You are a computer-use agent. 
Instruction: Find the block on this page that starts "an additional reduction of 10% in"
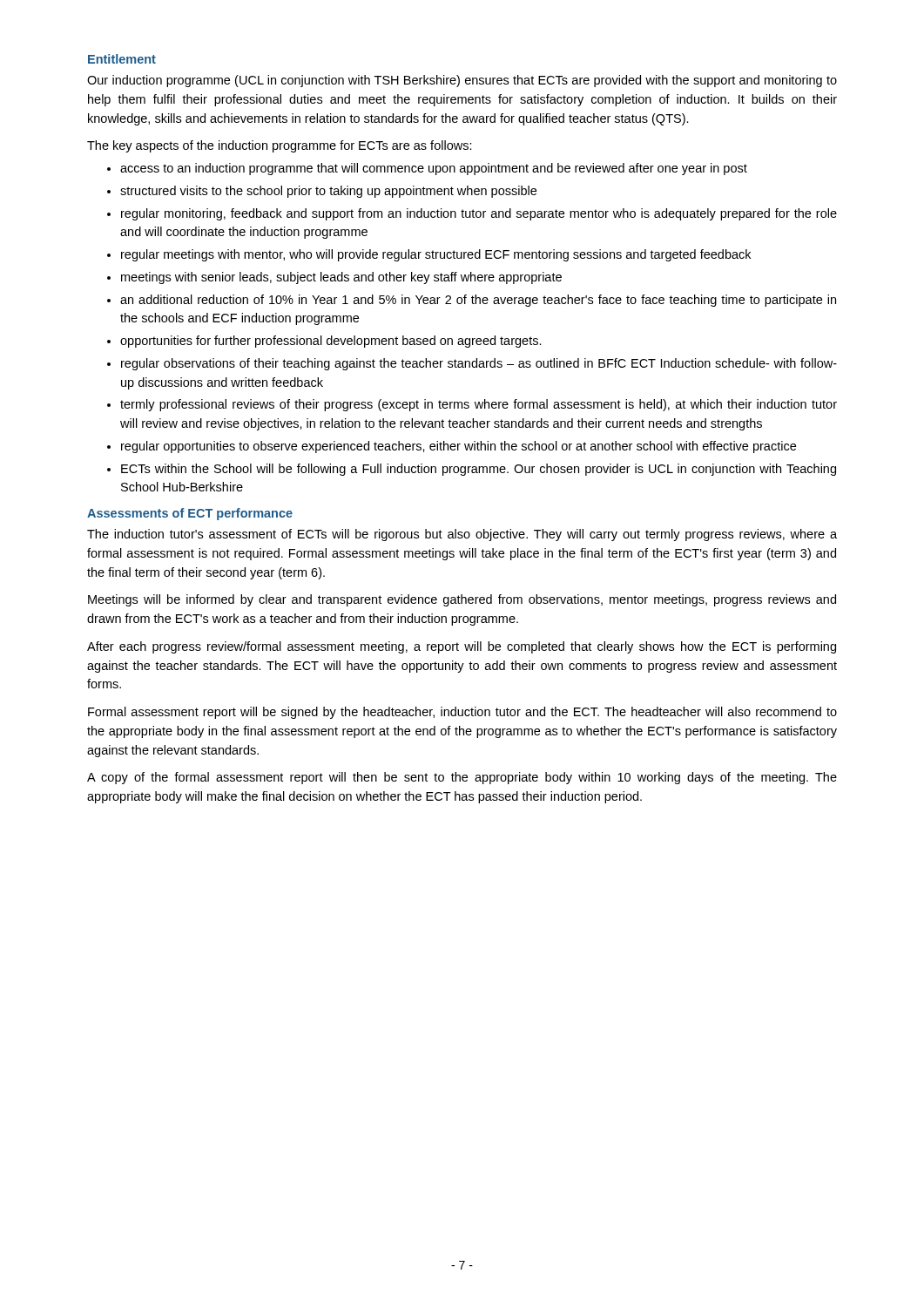tap(479, 309)
